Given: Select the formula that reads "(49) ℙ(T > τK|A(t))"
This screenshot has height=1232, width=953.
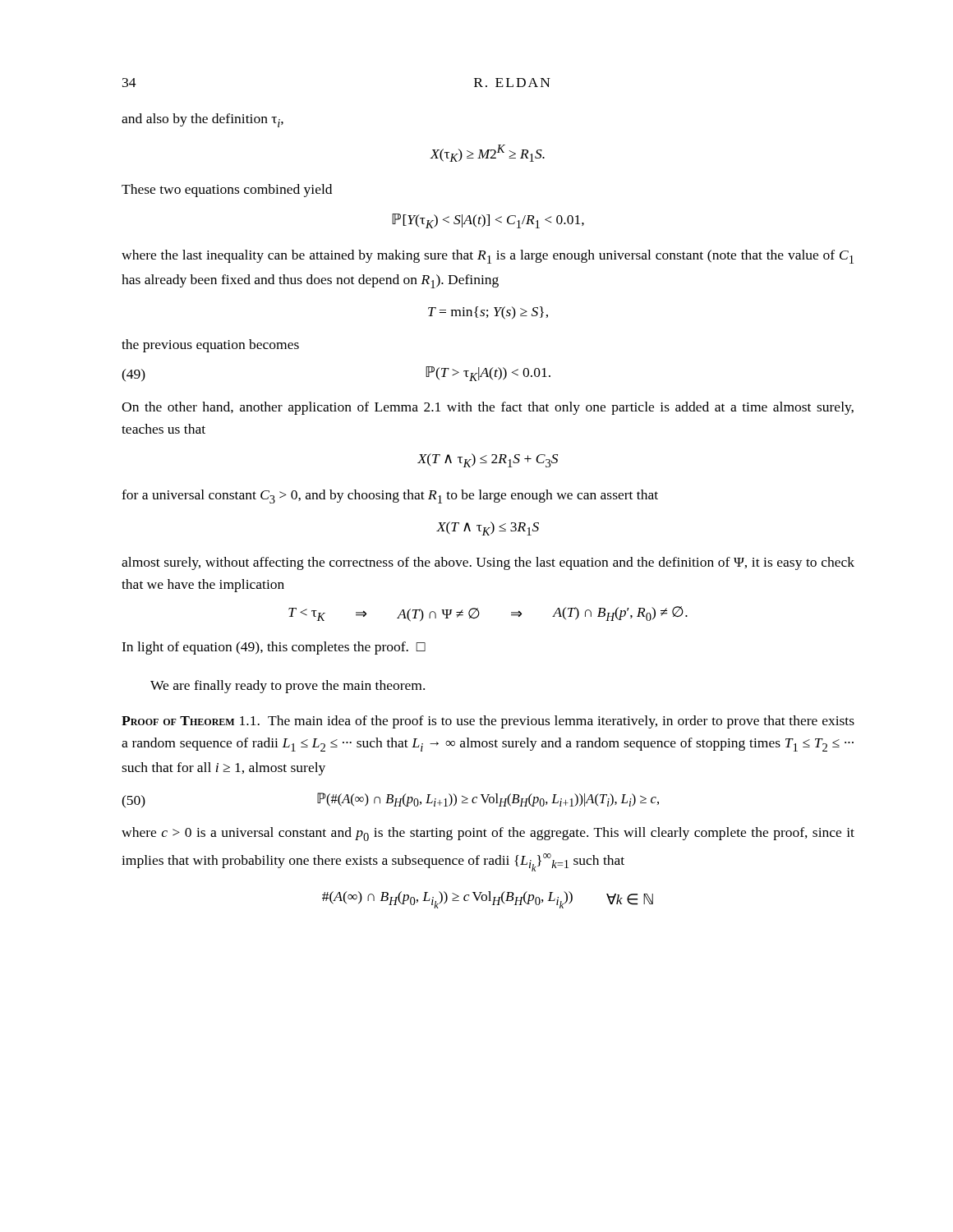Looking at the screenshot, I should (463, 374).
